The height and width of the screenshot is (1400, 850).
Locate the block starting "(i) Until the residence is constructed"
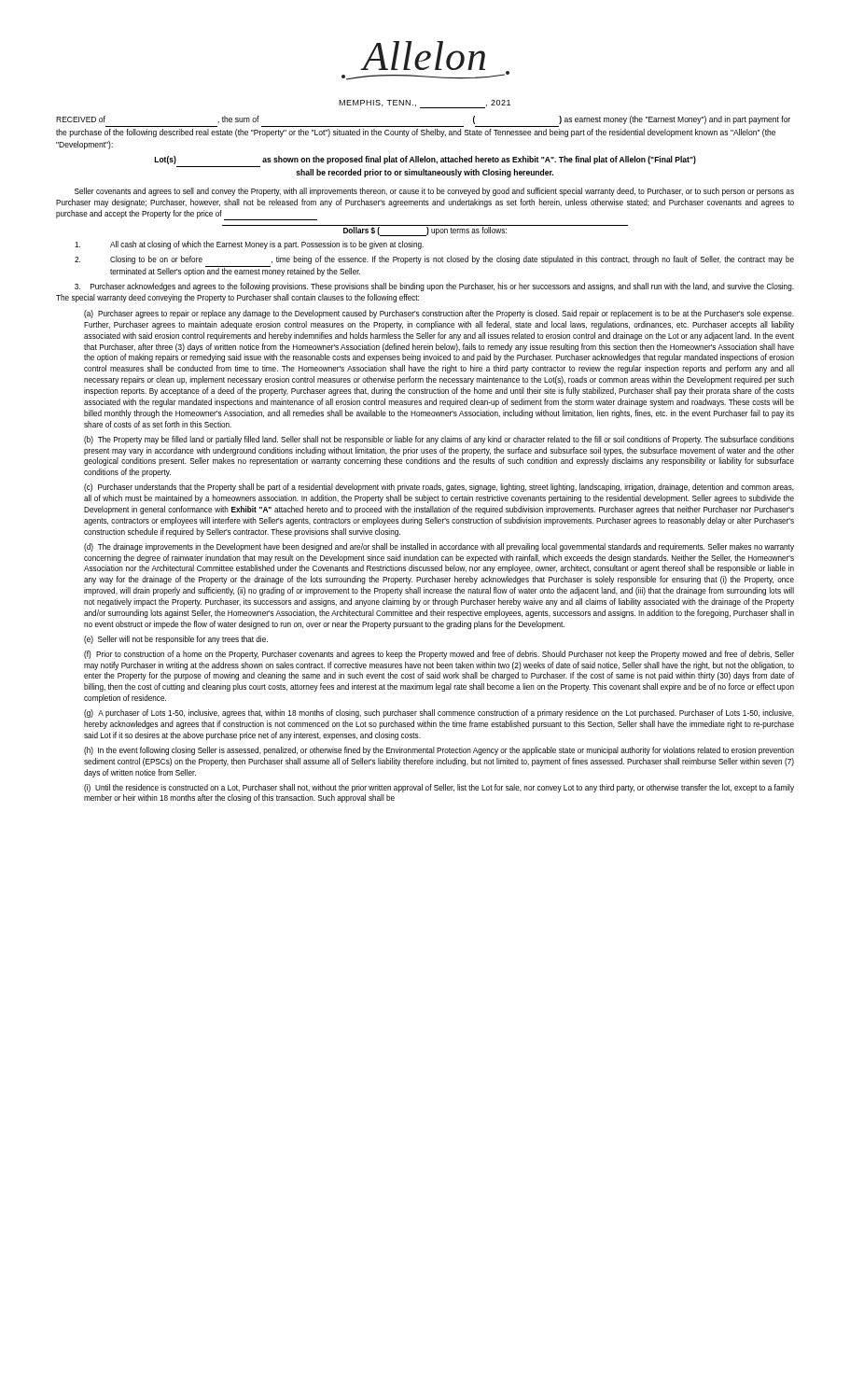pos(439,793)
